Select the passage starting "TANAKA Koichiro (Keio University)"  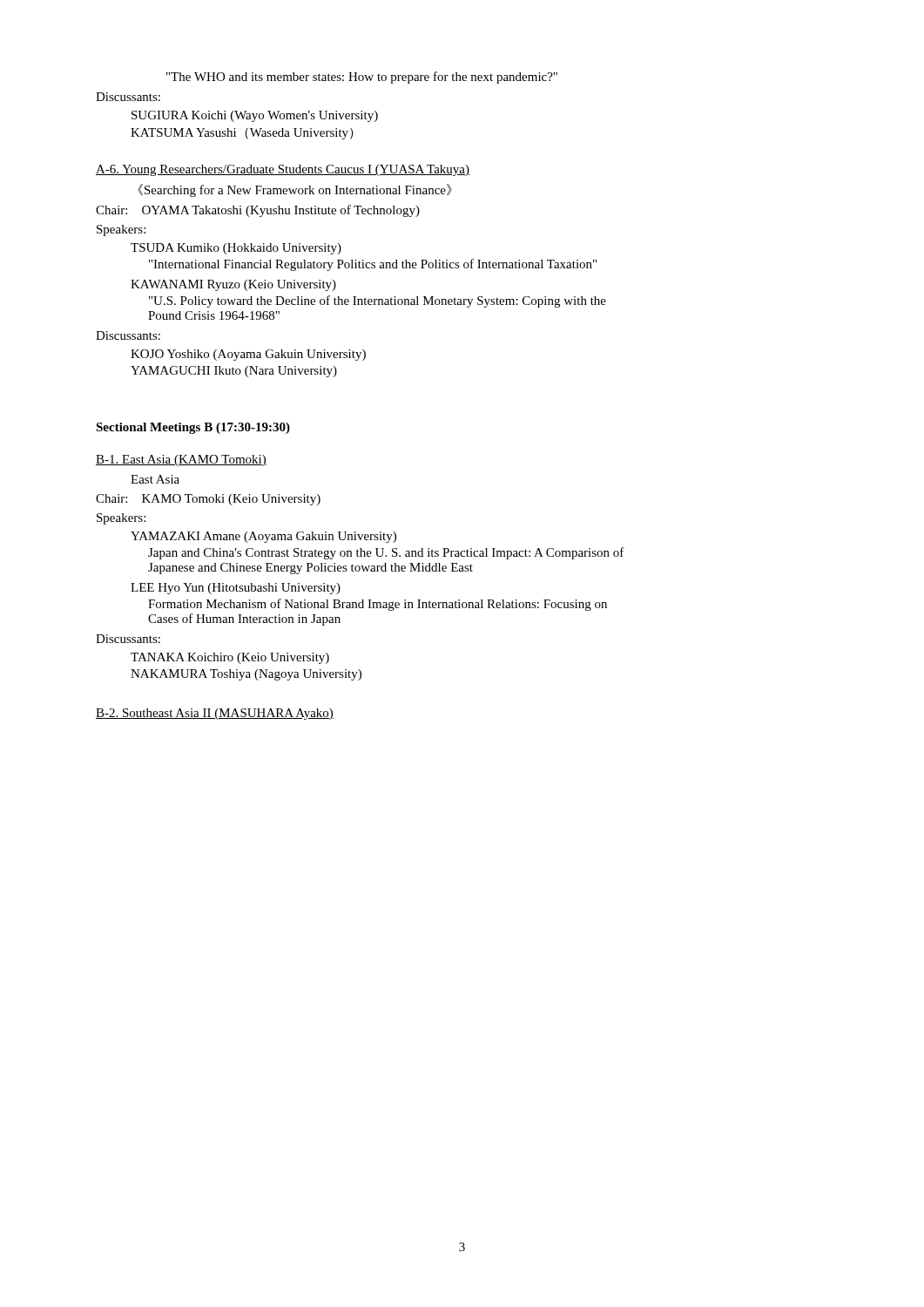pyautogui.click(x=230, y=657)
